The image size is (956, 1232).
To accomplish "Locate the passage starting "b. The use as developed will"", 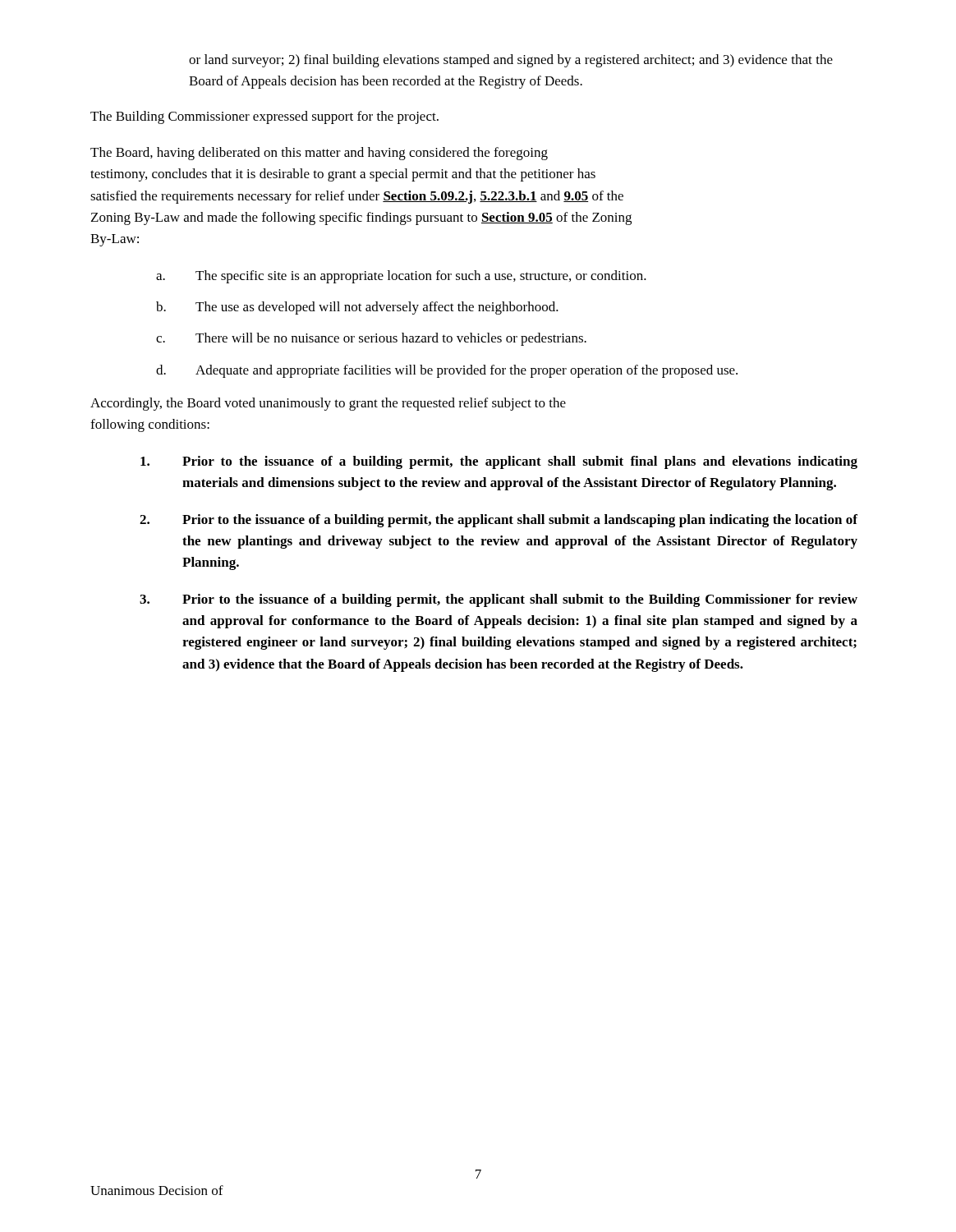I will (x=503, y=307).
